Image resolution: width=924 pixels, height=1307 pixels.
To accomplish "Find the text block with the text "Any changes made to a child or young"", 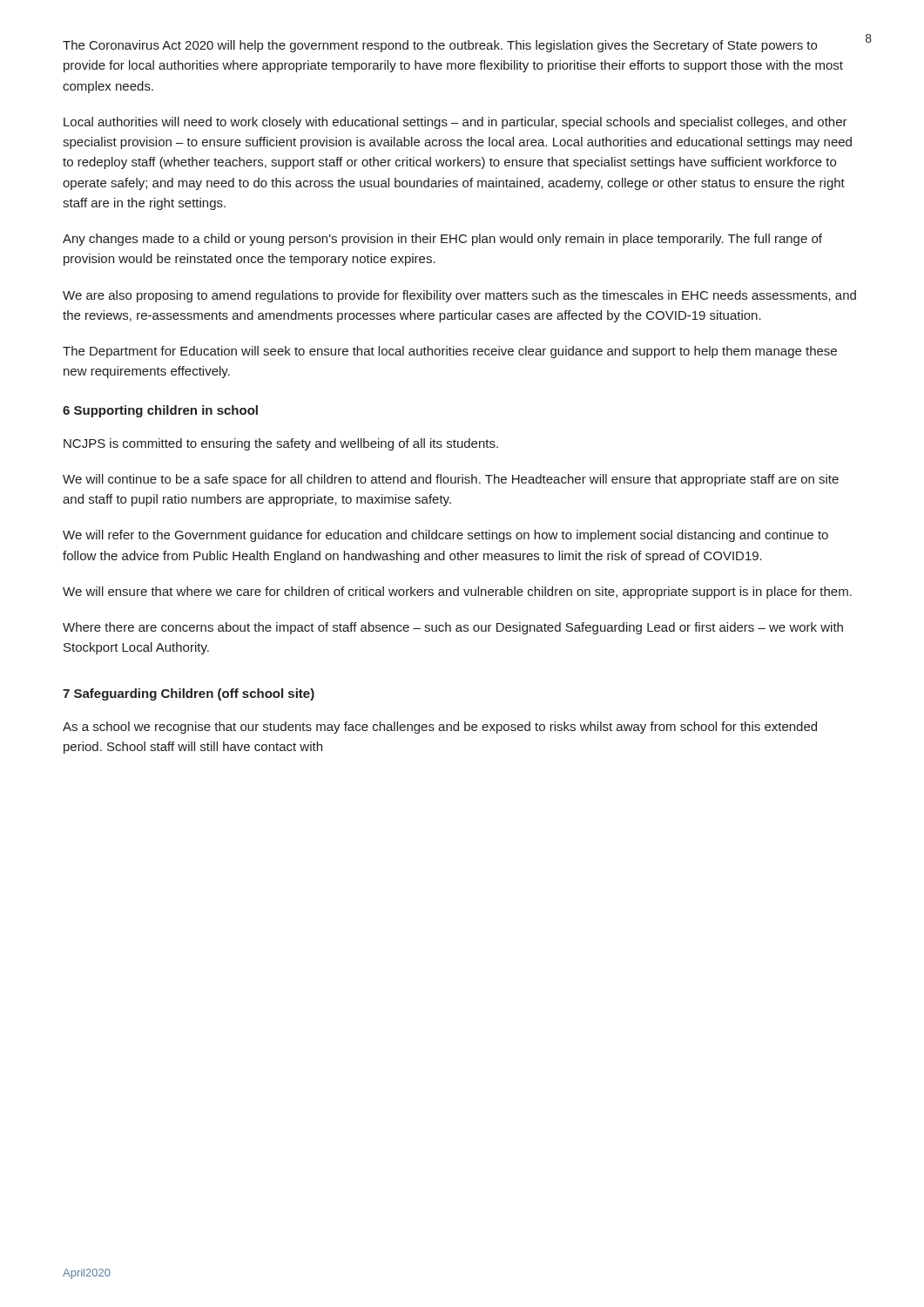I will (442, 248).
